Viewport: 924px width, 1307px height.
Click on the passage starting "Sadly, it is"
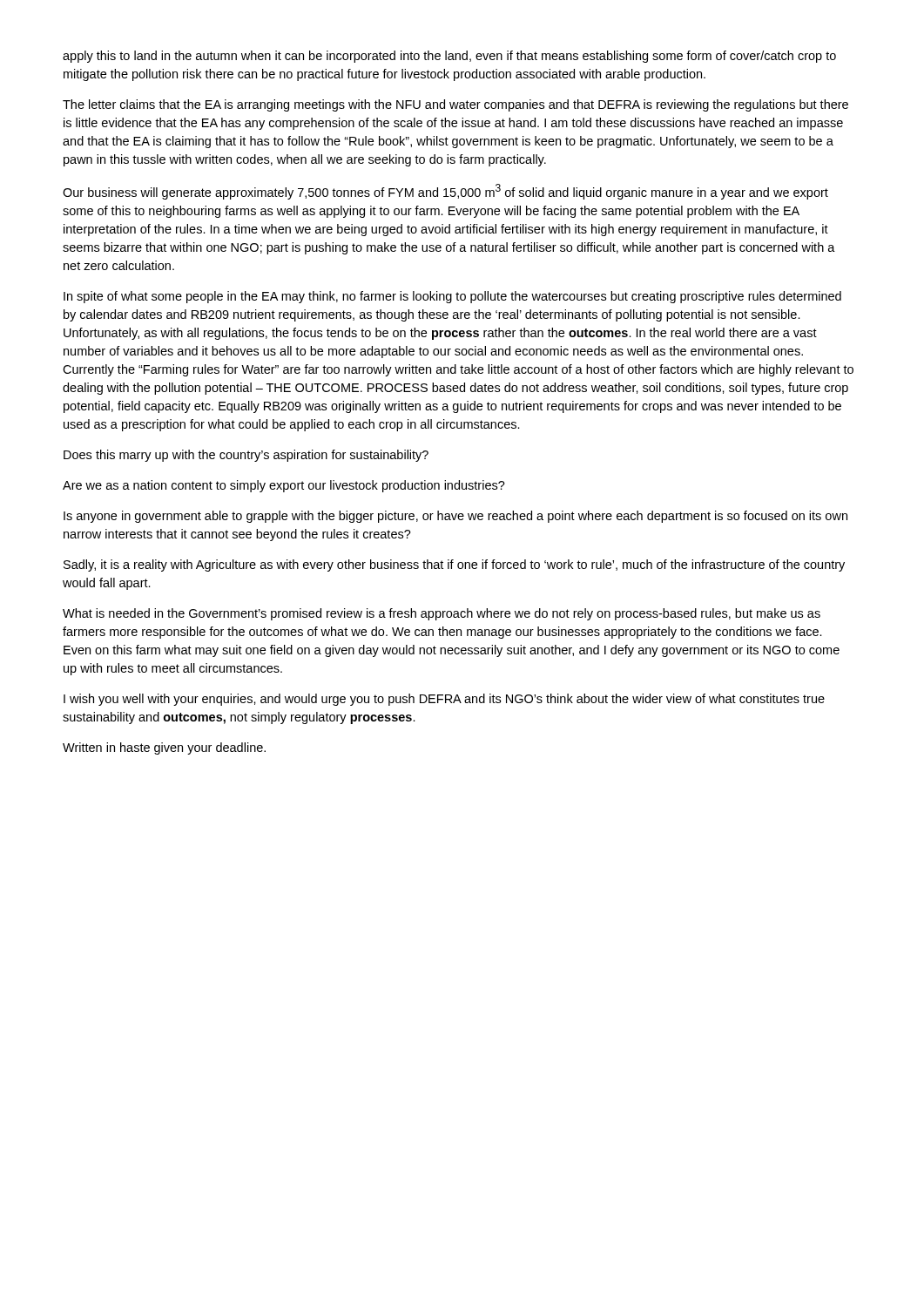click(x=454, y=574)
